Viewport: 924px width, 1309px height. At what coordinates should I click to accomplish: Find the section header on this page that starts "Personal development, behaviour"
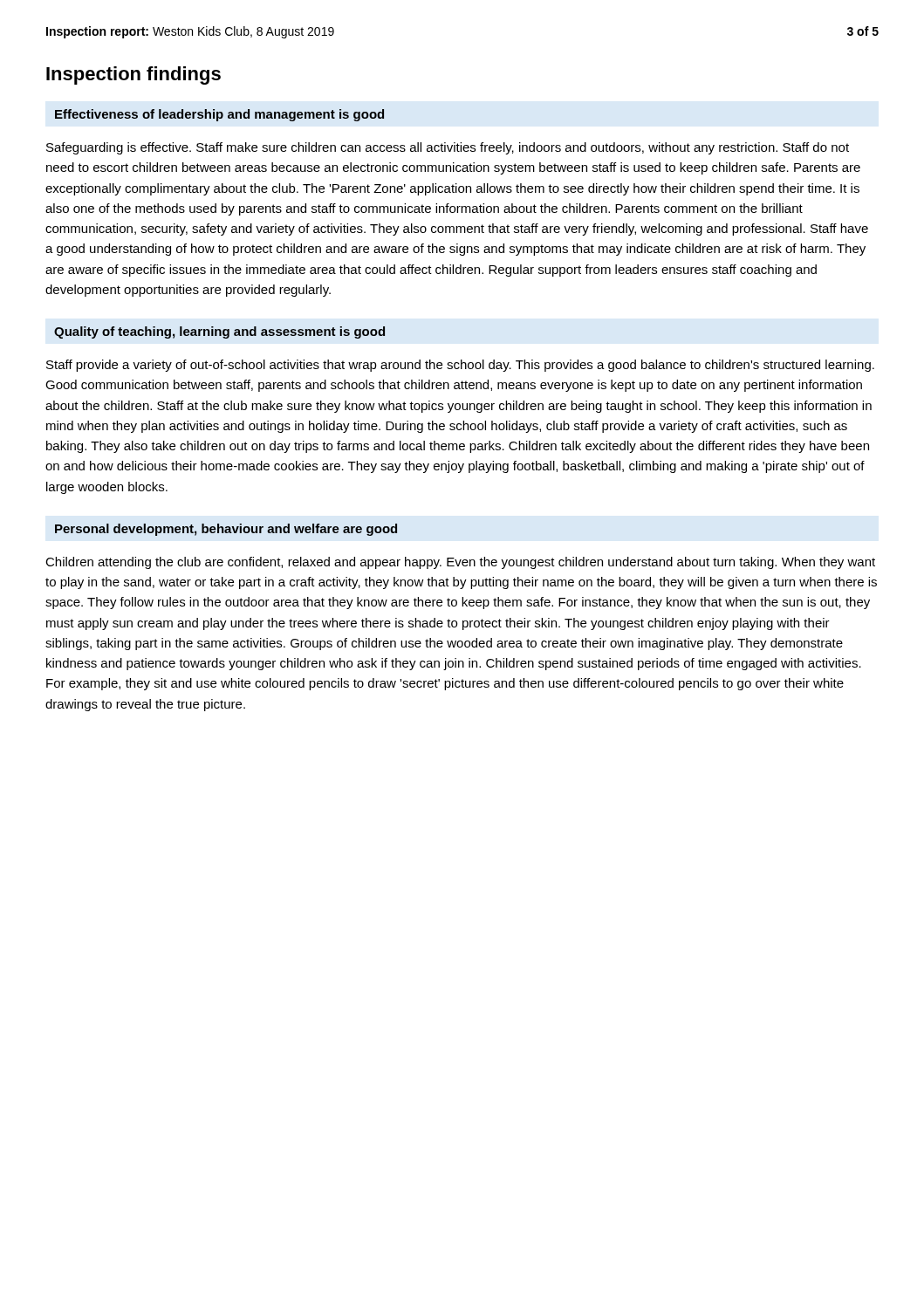(x=226, y=528)
